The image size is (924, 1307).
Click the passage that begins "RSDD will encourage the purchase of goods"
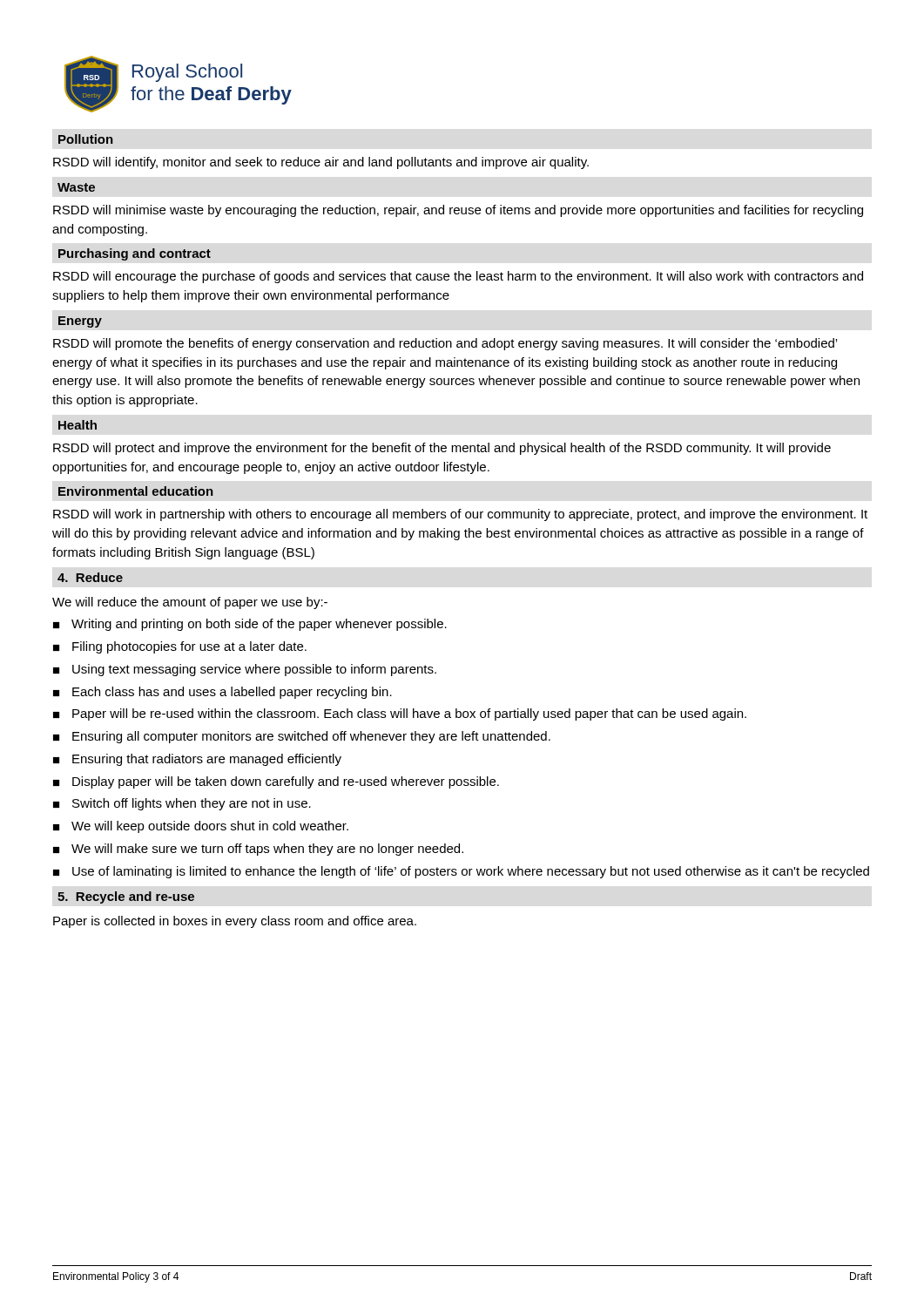coord(458,285)
